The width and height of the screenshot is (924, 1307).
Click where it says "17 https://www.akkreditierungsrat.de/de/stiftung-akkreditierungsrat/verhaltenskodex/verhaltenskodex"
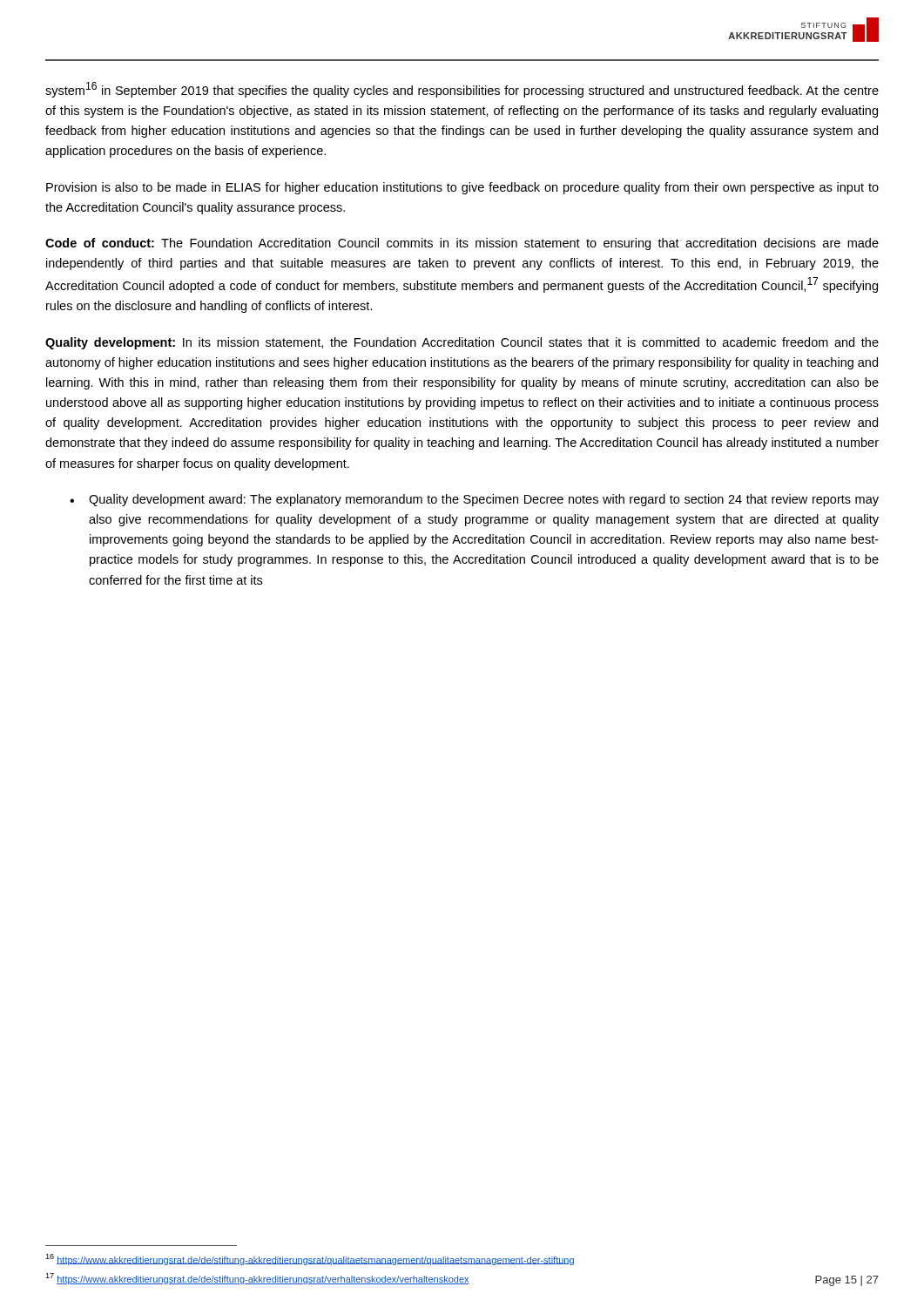click(257, 1278)
